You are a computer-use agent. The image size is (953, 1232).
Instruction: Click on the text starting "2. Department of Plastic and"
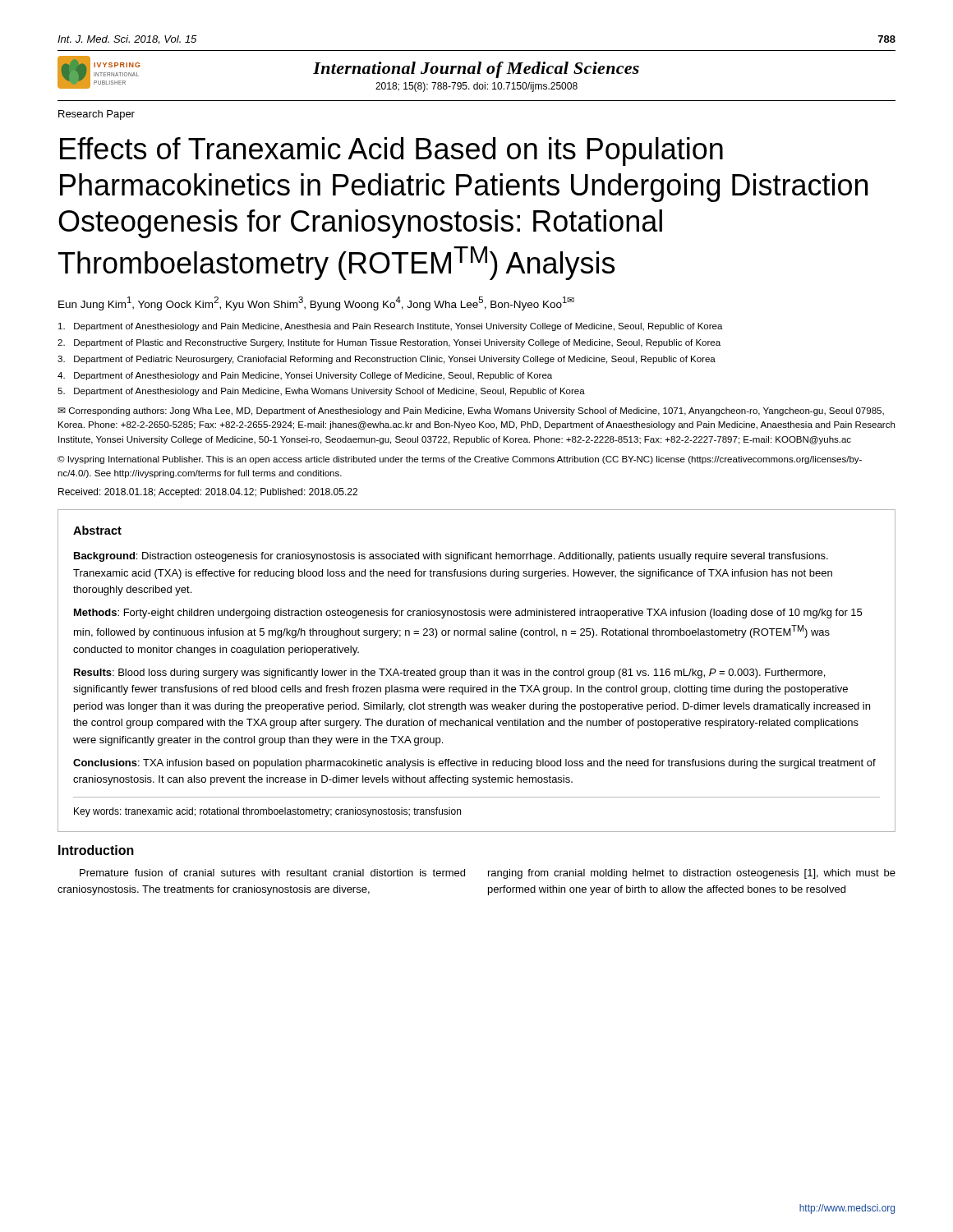[x=389, y=342]
